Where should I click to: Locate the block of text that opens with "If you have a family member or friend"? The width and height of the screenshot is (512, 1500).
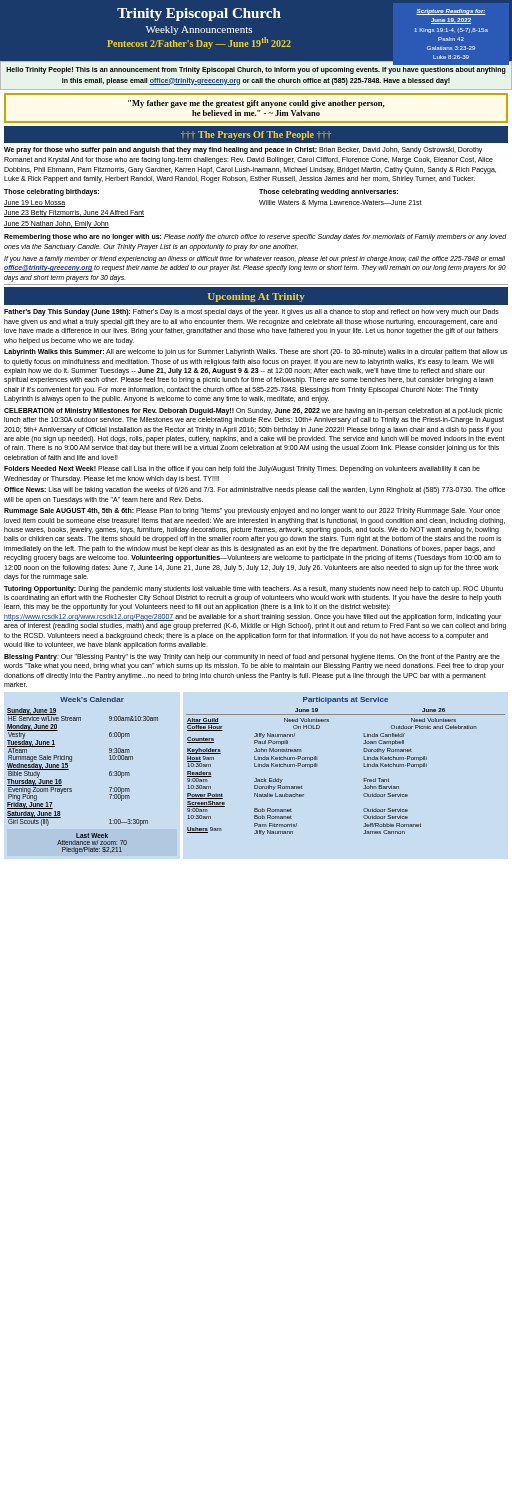(x=255, y=268)
